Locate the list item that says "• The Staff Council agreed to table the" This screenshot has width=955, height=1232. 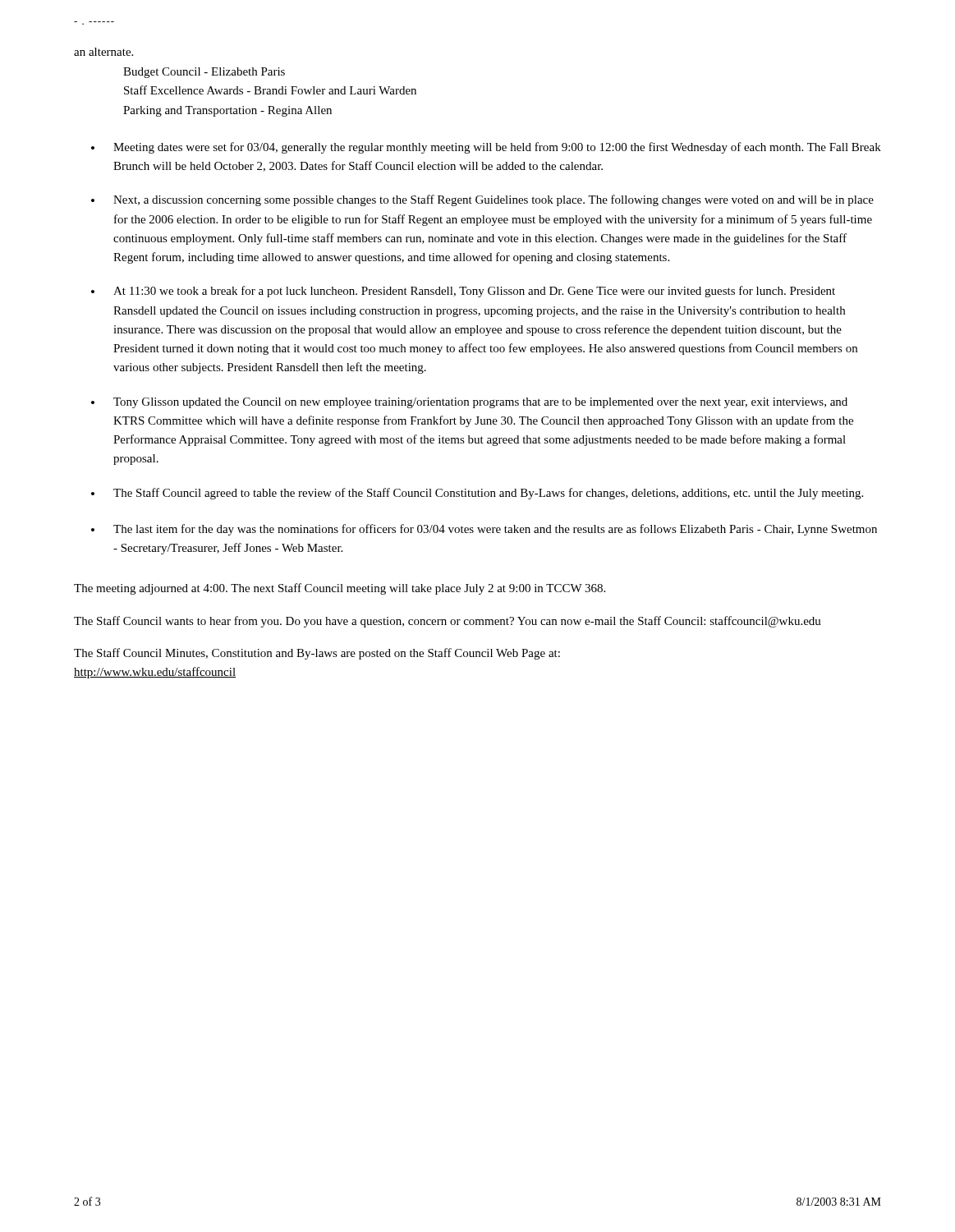(486, 494)
